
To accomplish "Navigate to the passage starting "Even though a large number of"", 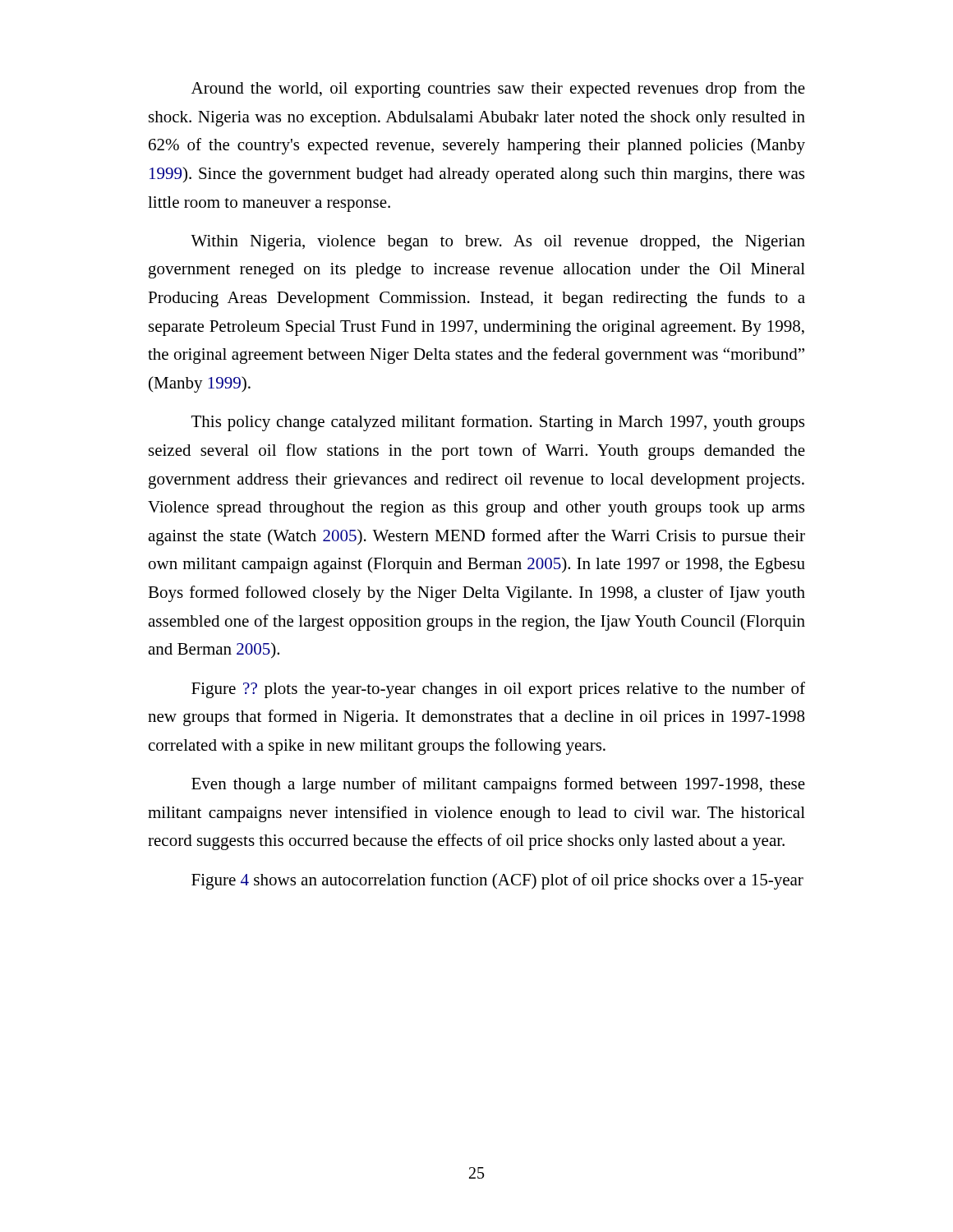I will pos(476,812).
